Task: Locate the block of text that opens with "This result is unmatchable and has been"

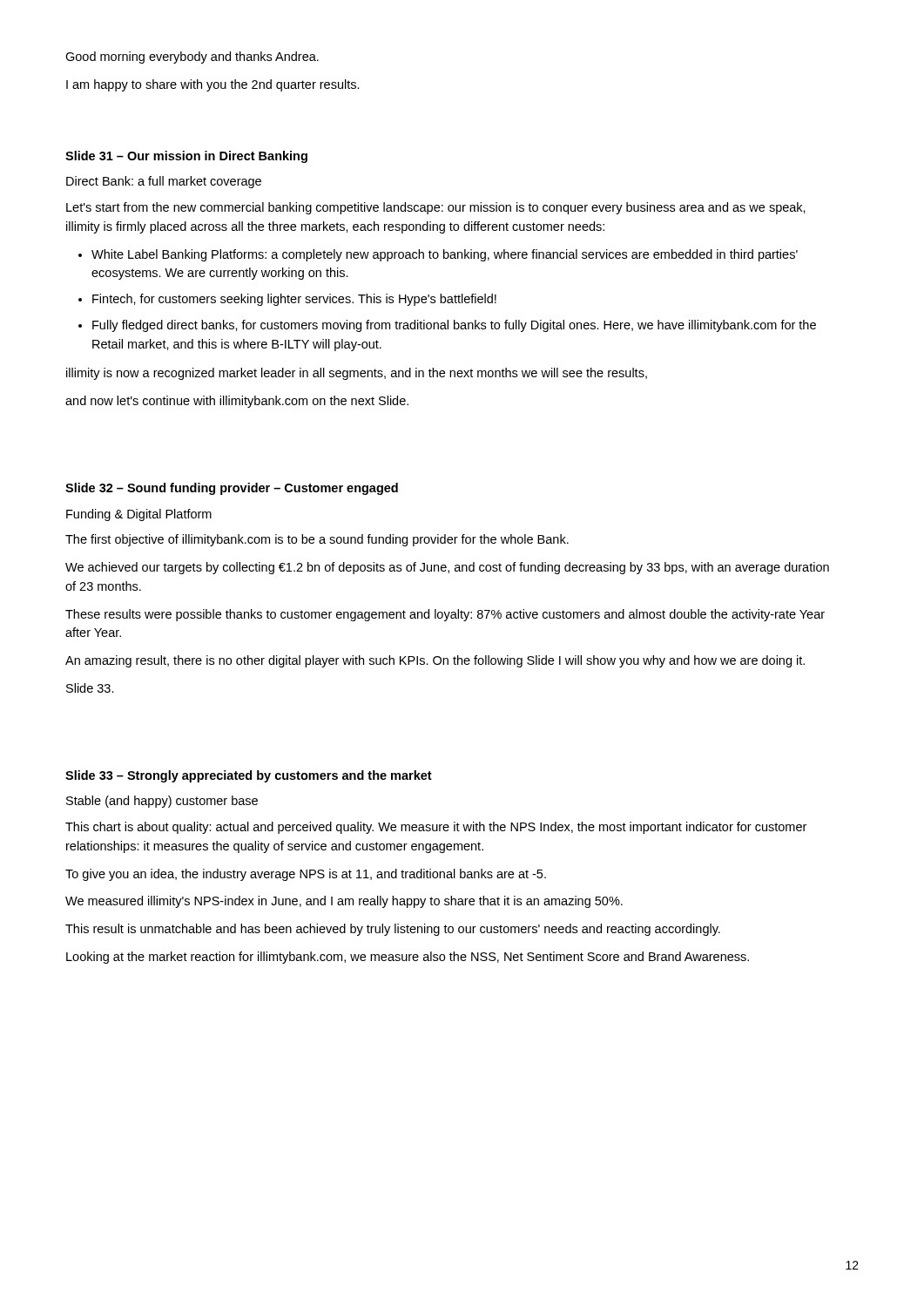Action: pyautogui.click(x=393, y=929)
